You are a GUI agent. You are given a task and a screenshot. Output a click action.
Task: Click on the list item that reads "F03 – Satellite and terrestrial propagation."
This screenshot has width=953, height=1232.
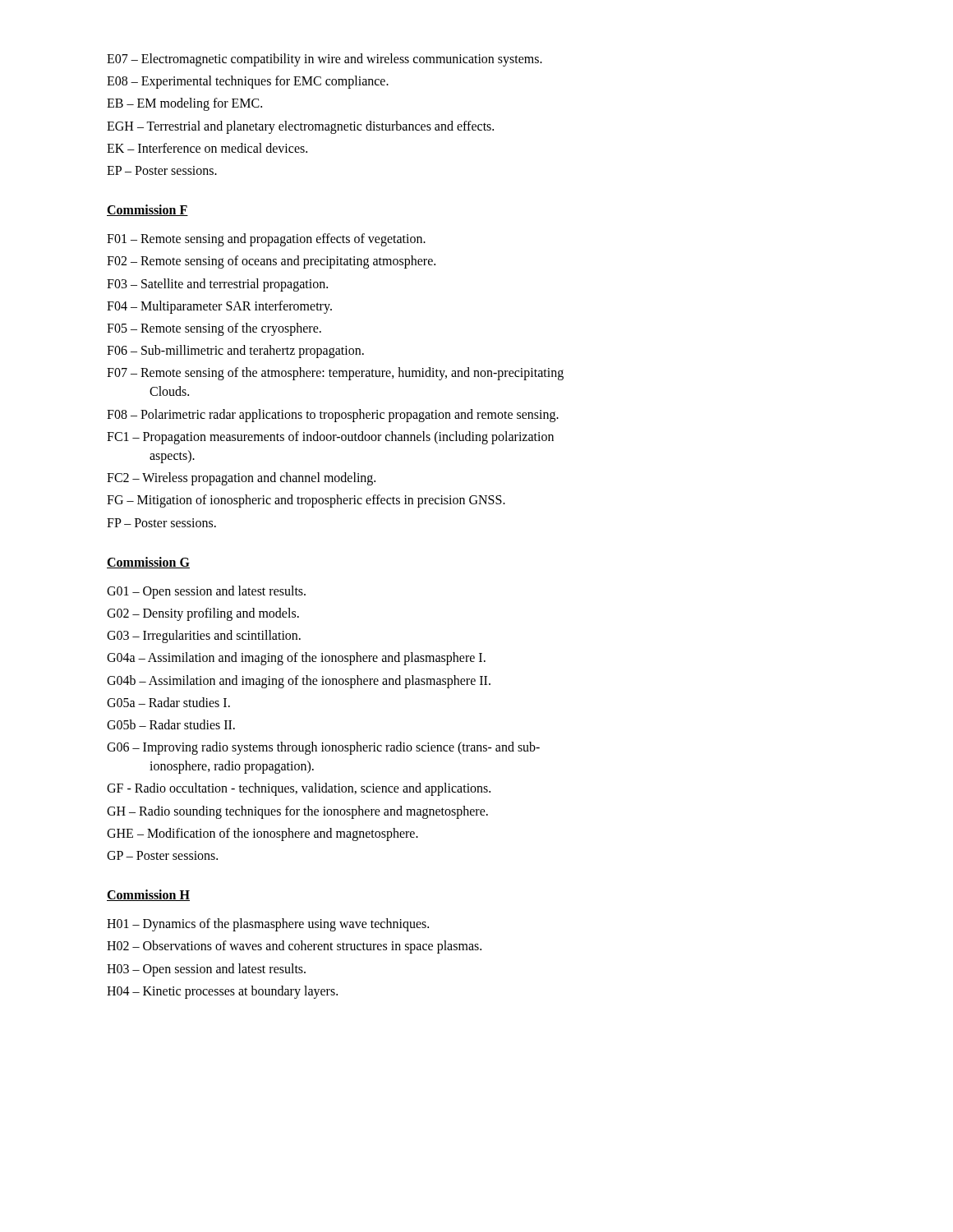218,283
